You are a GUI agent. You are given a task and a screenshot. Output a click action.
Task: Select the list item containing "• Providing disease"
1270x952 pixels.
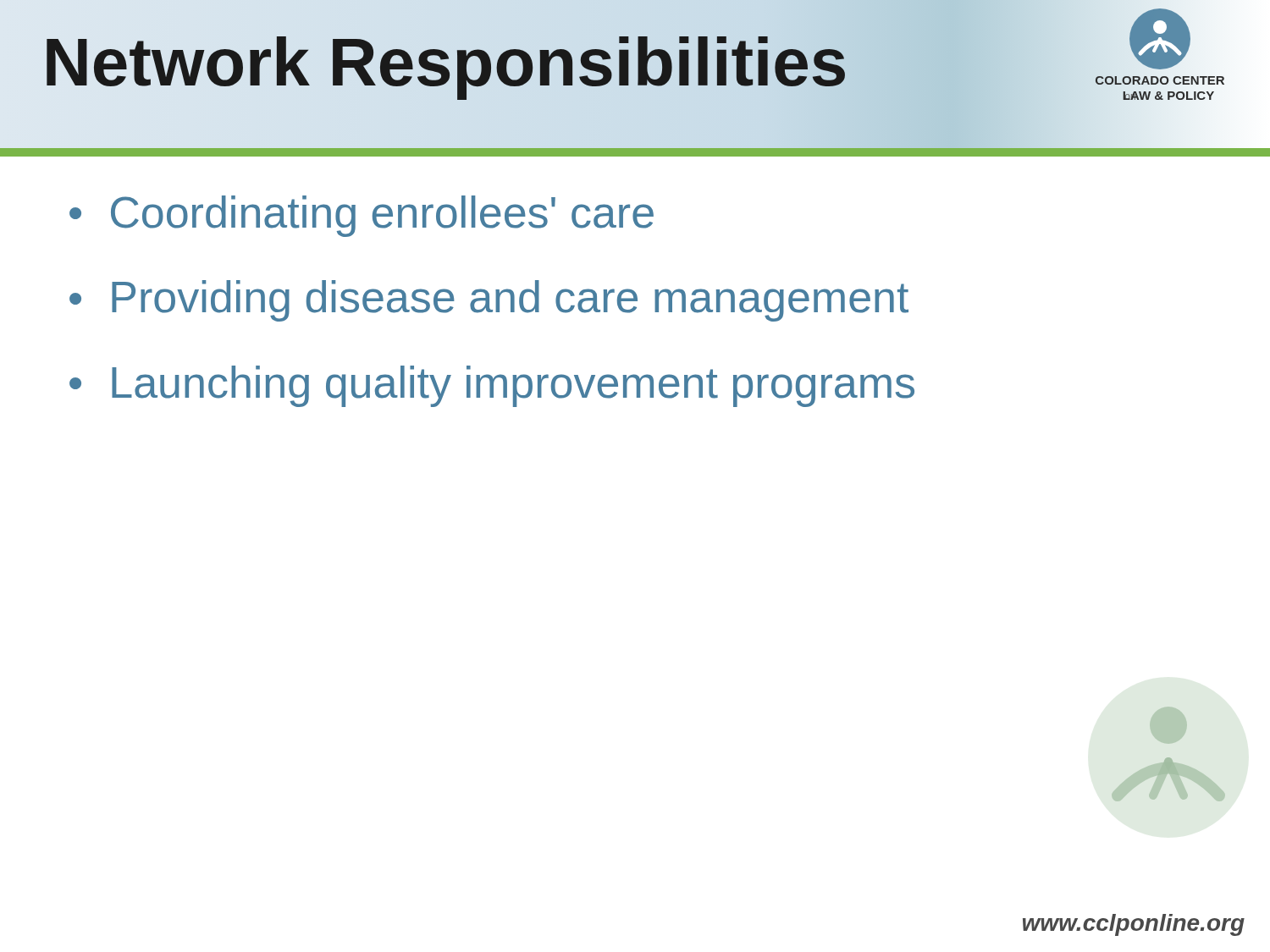(488, 298)
